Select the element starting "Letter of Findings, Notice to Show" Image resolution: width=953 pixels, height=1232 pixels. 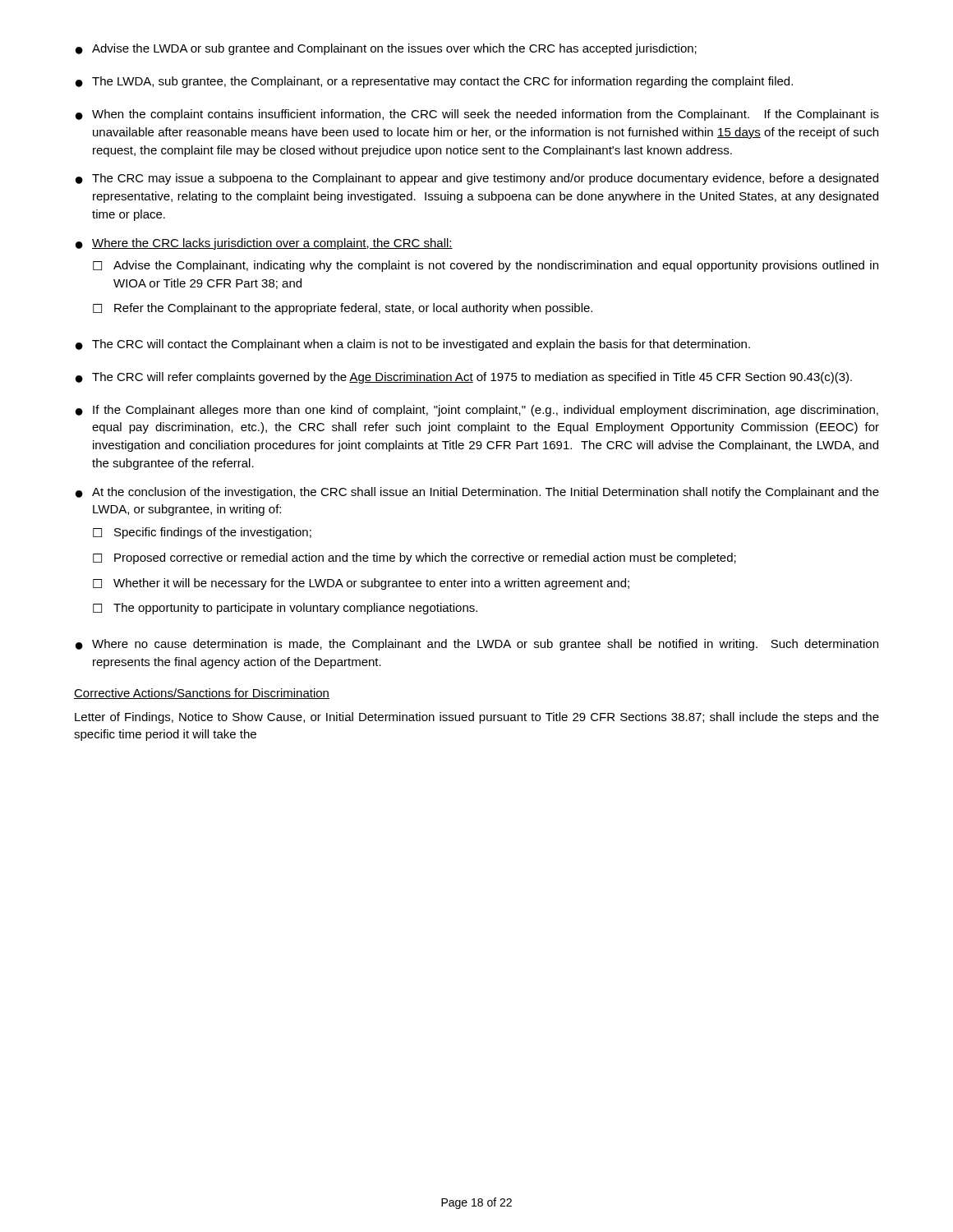(476, 725)
